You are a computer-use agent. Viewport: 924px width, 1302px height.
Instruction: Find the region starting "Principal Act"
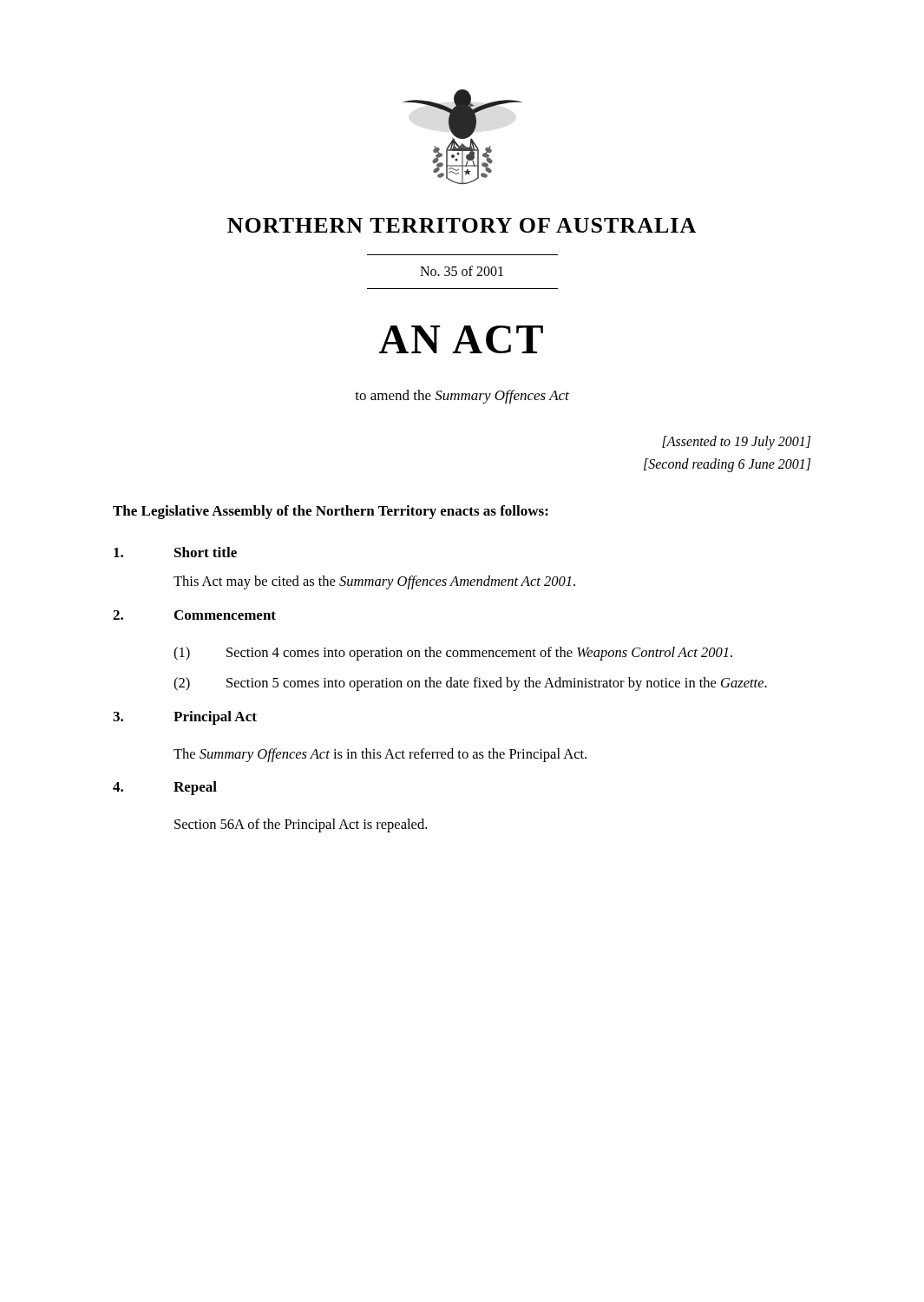215,716
